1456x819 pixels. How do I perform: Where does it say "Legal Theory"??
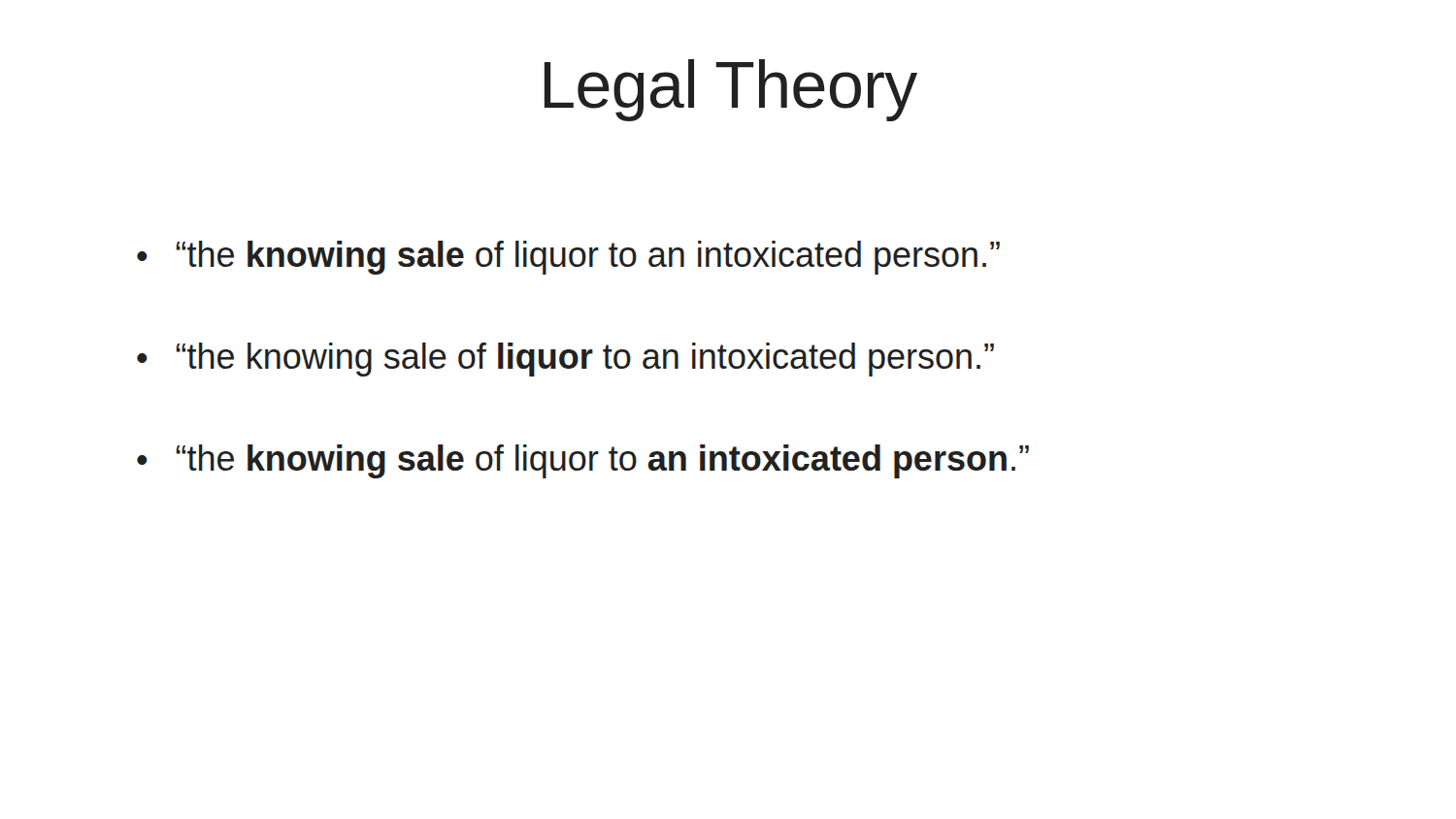pyautogui.click(x=728, y=84)
